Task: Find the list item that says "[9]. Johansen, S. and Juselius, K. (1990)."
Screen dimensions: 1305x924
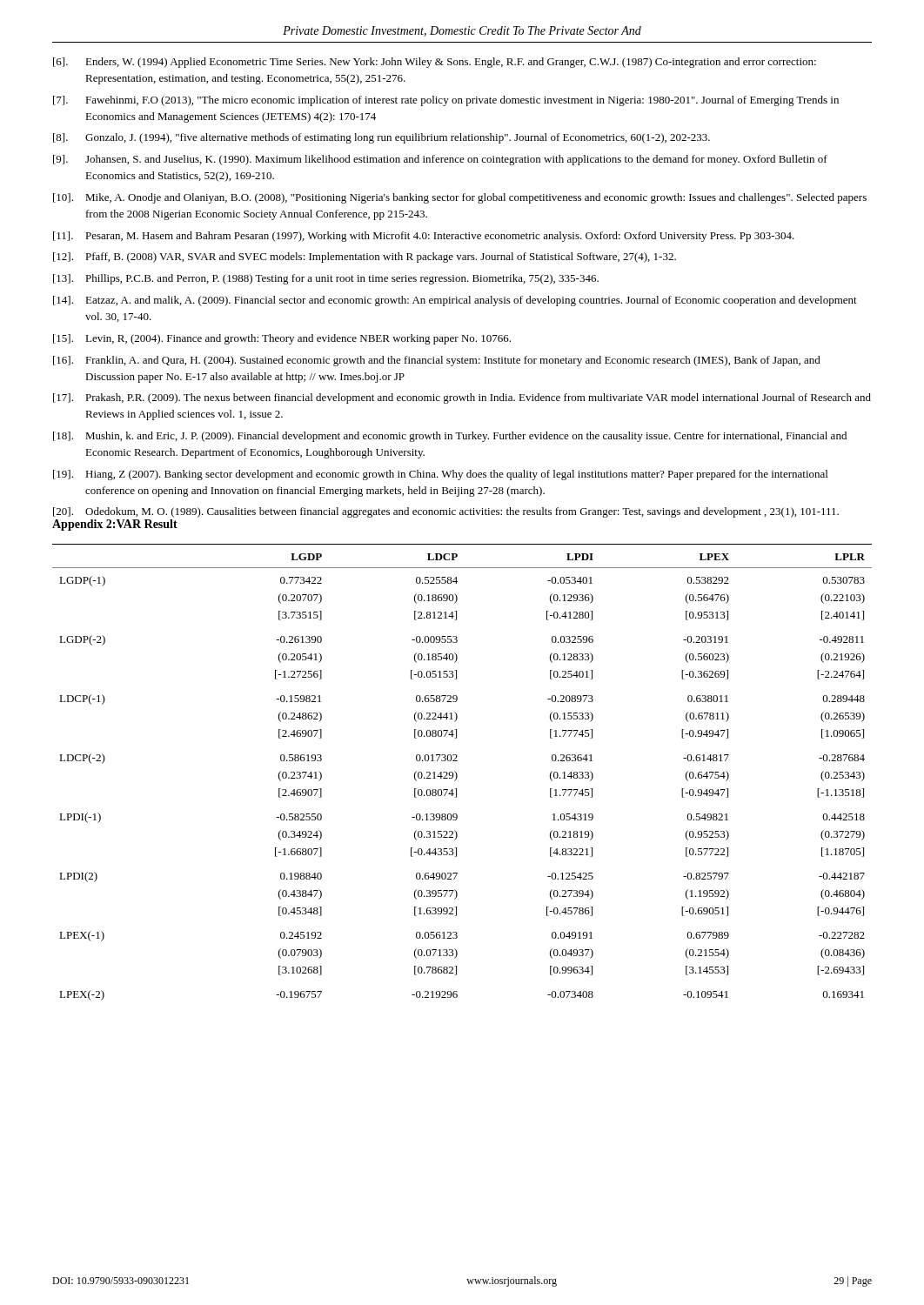Action: point(462,168)
